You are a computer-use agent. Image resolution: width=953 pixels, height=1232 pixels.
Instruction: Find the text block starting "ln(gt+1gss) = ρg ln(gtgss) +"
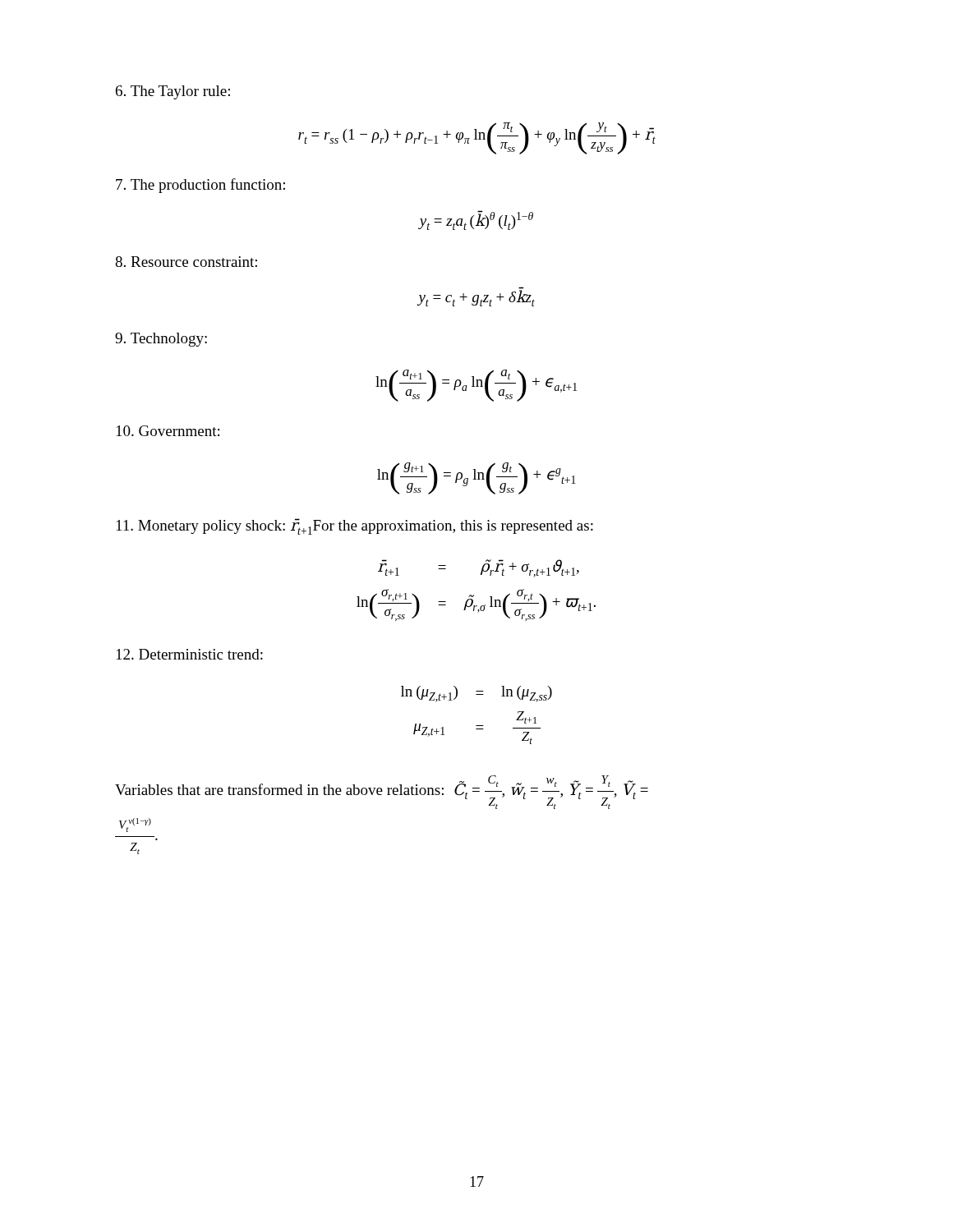pos(476,477)
